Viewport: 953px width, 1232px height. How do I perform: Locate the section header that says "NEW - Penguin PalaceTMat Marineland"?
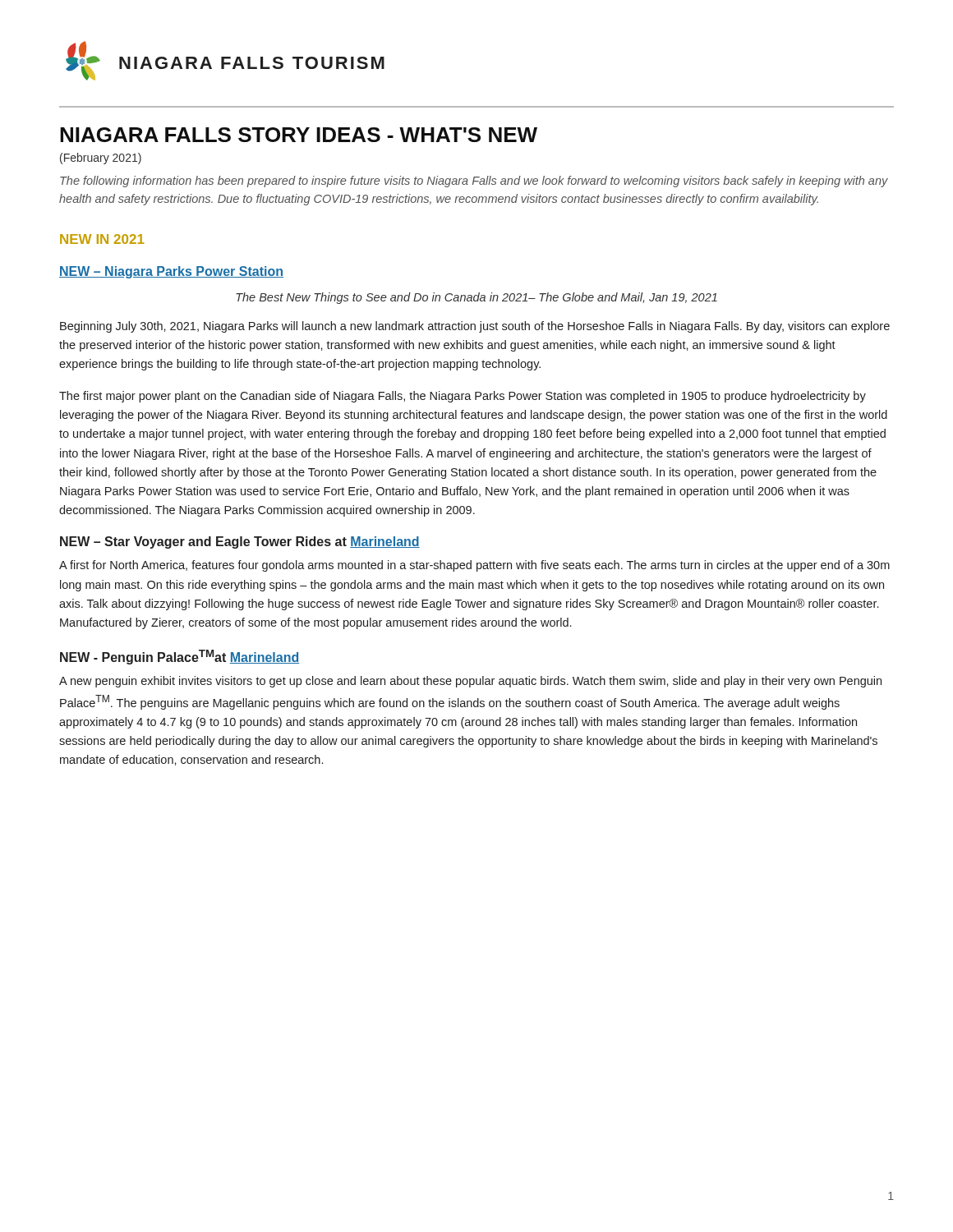(179, 656)
